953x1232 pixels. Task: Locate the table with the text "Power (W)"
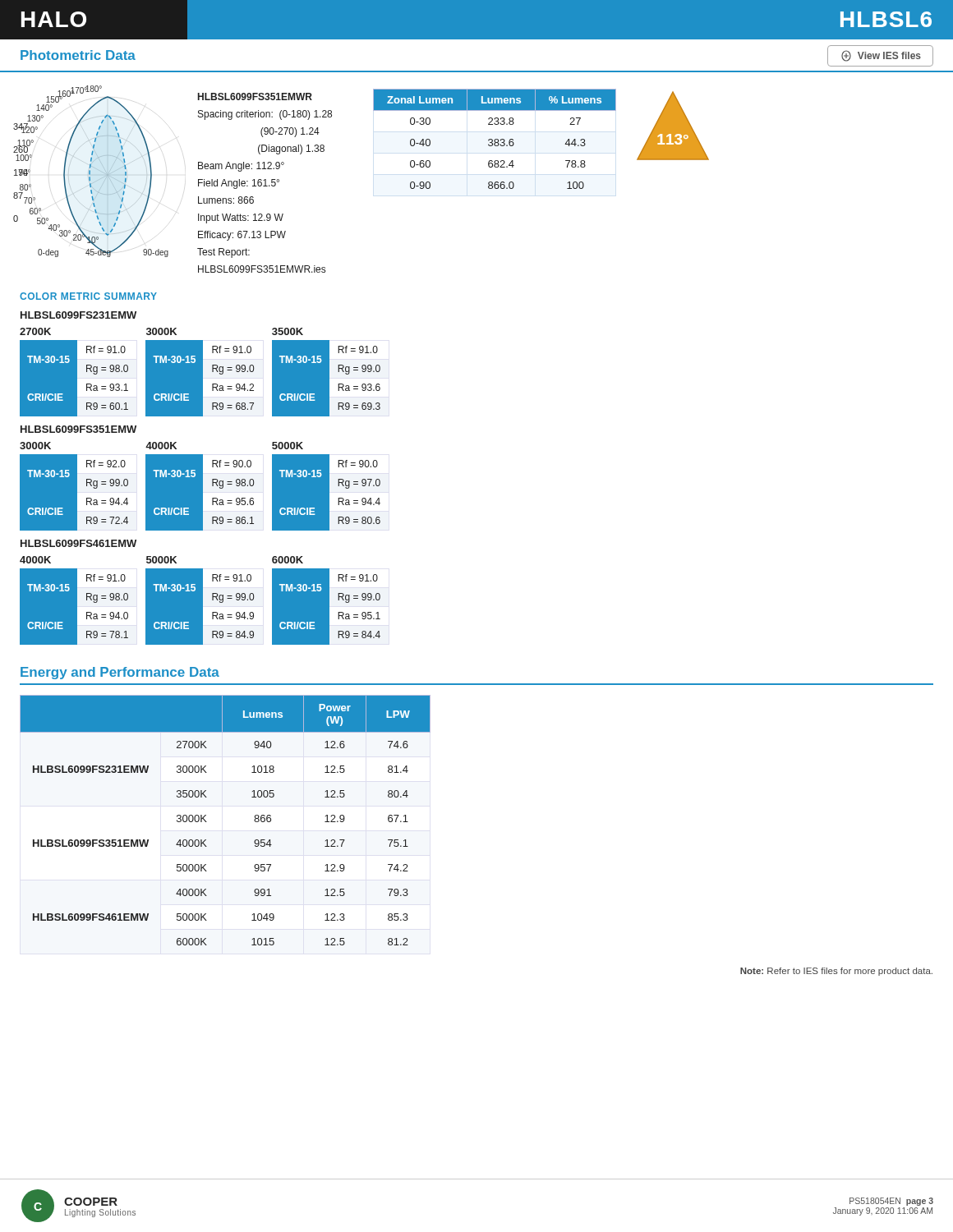pos(476,825)
